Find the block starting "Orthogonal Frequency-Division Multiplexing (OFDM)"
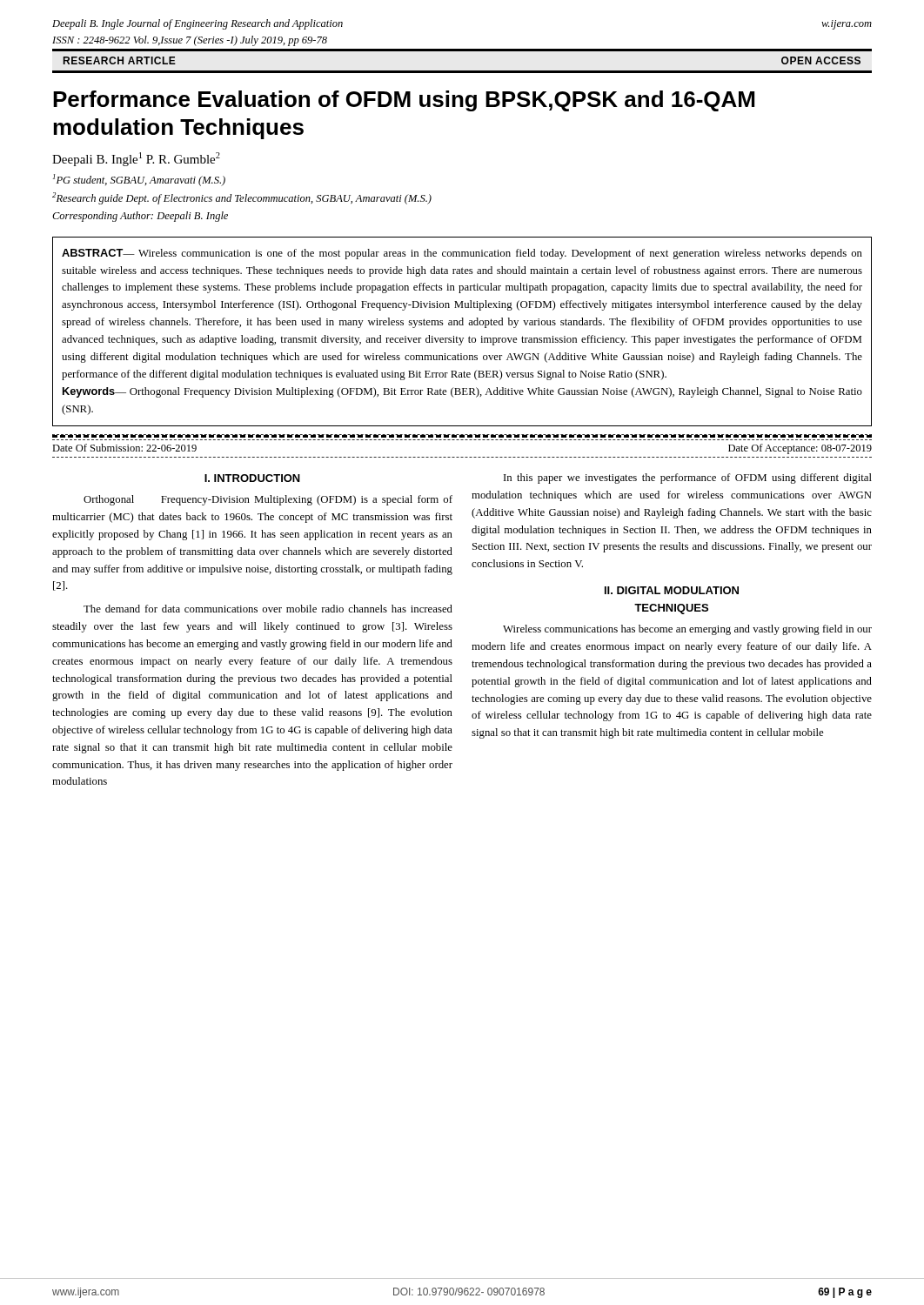 (x=252, y=641)
